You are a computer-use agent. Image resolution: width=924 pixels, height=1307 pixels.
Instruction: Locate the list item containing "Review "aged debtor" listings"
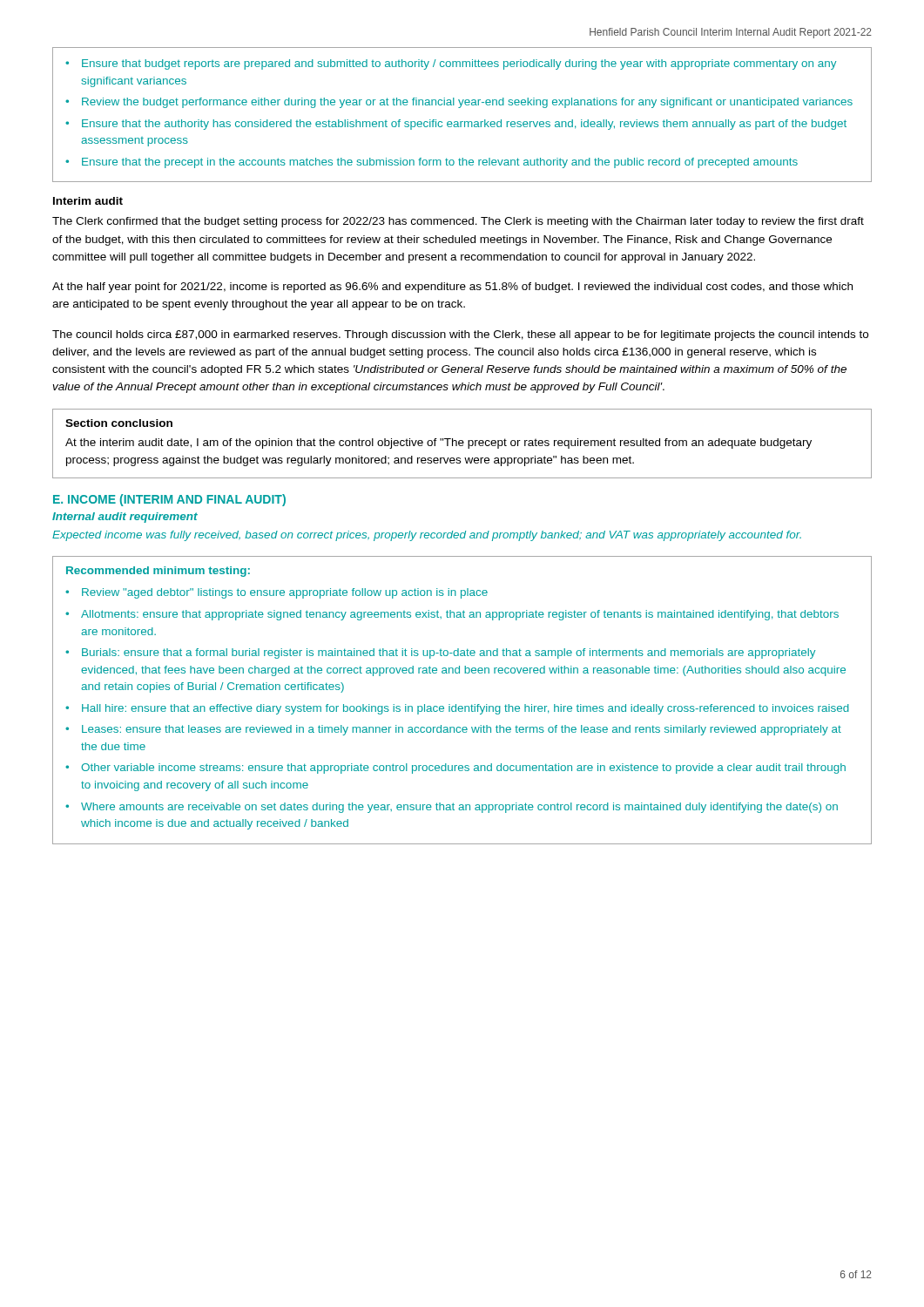point(284,592)
